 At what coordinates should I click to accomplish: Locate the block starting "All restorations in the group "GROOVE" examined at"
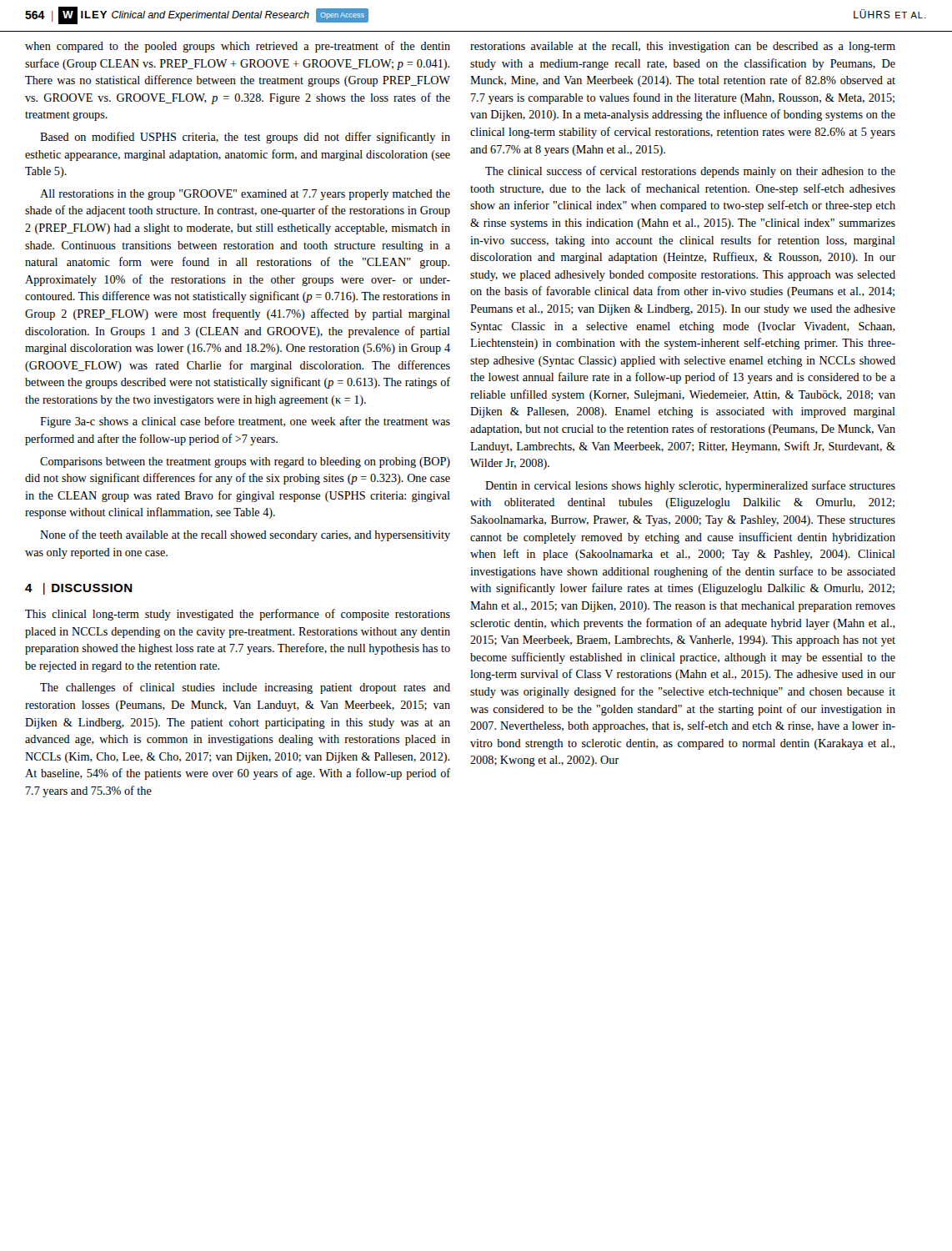(x=238, y=297)
